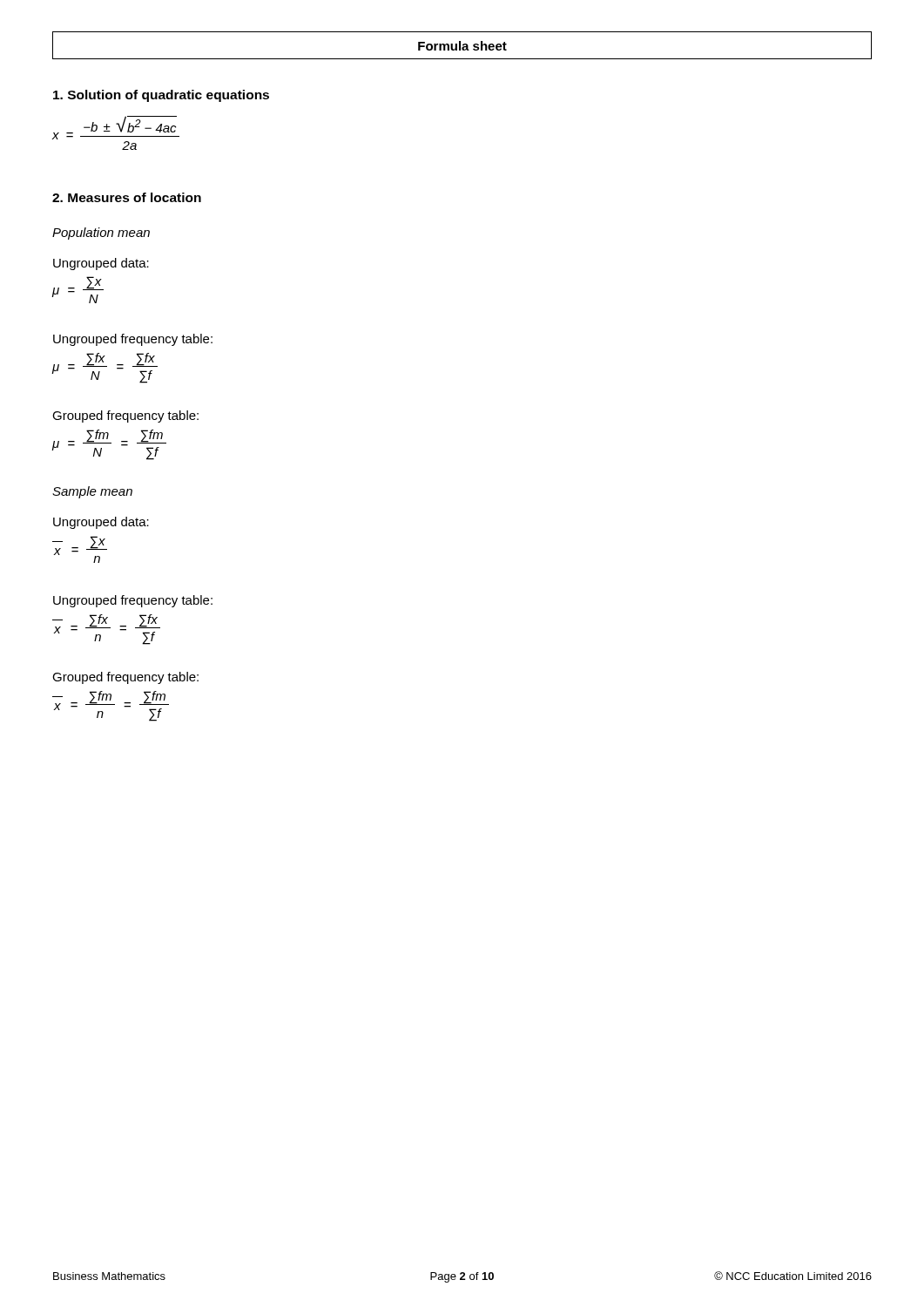Image resolution: width=924 pixels, height=1307 pixels.
Task: Navigate to the passage starting "x = ∑fx n ="
Action: pos(106,628)
